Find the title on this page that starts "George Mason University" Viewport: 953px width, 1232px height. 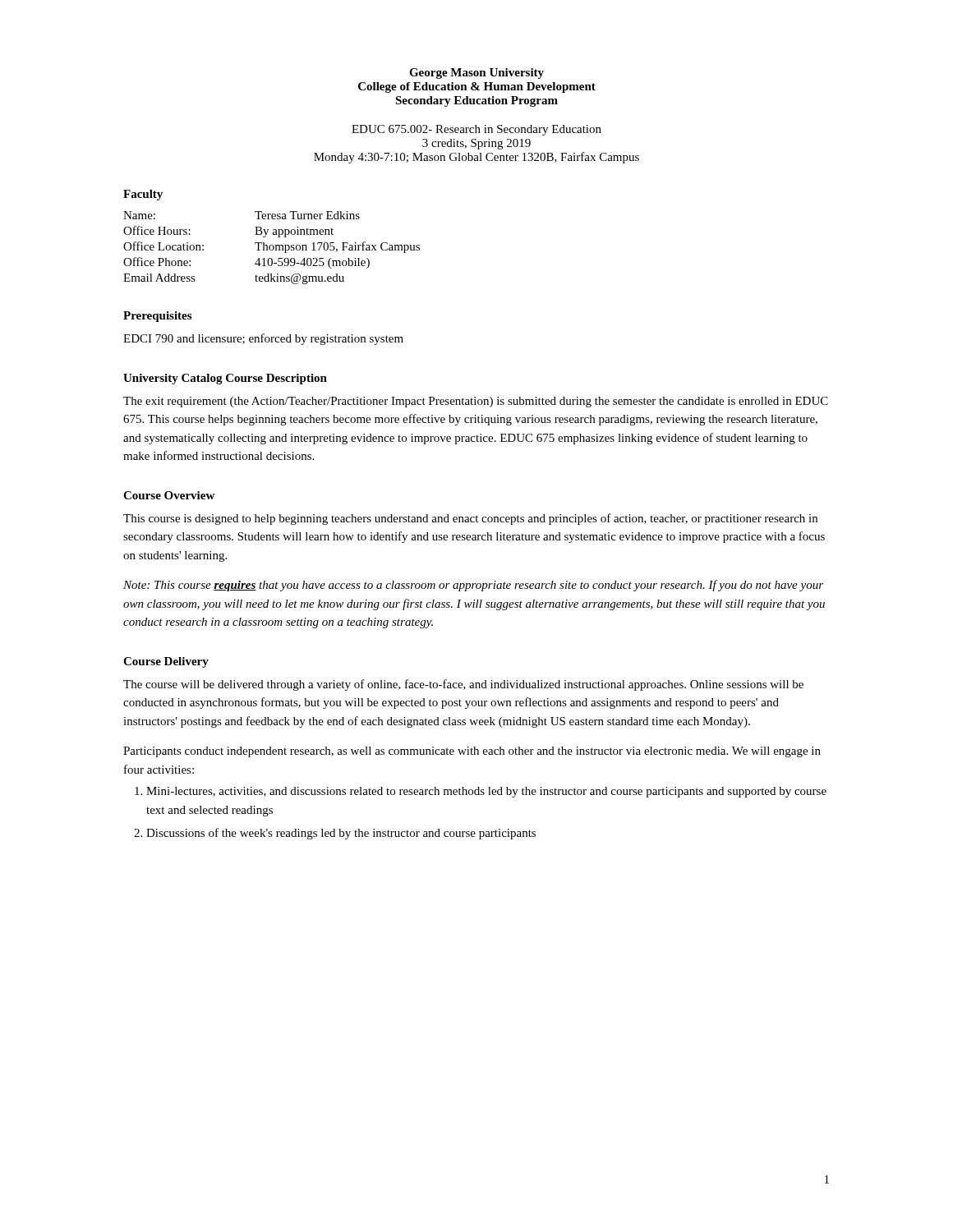(x=476, y=86)
